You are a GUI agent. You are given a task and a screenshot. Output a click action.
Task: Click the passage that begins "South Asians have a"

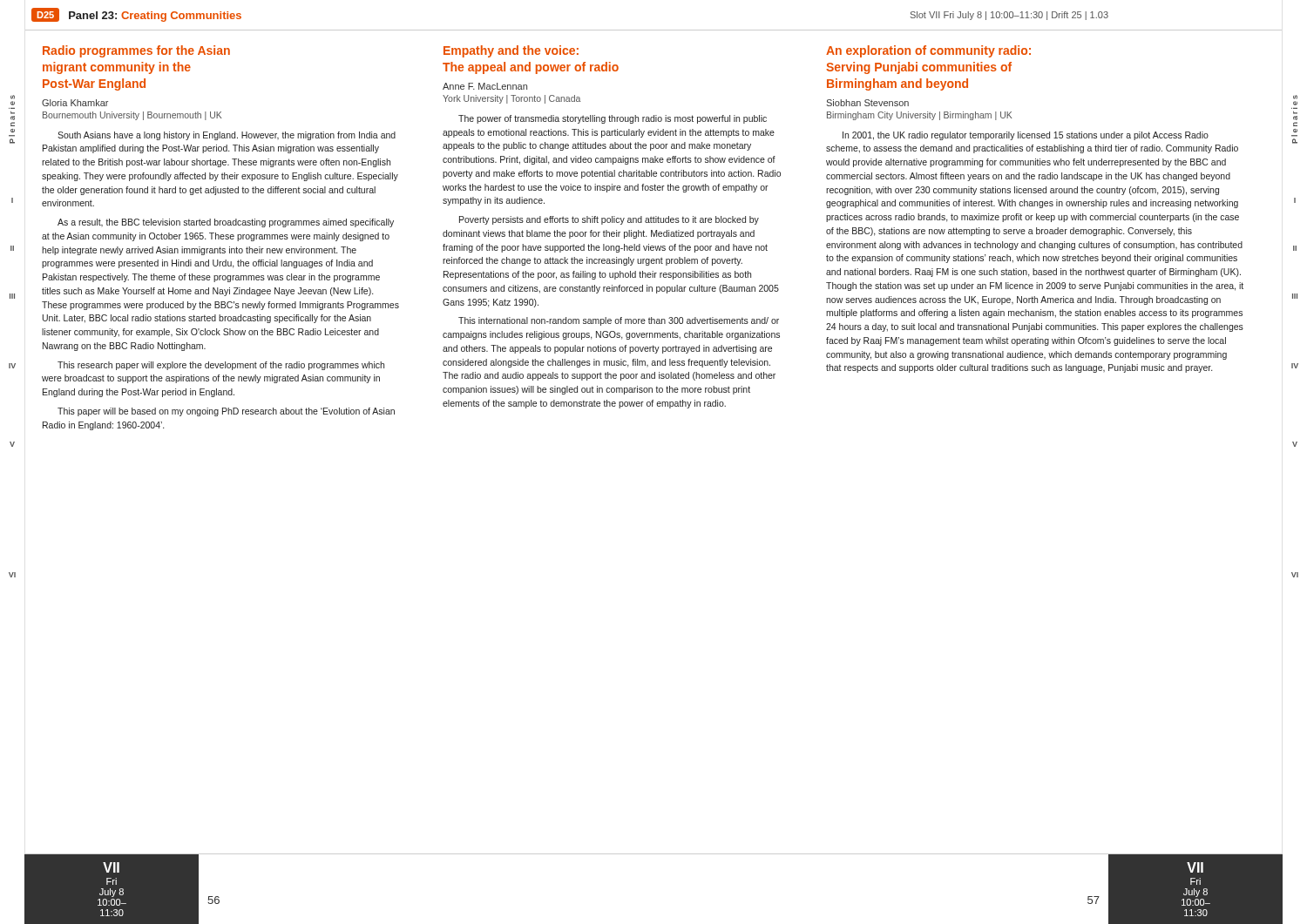[220, 280]
